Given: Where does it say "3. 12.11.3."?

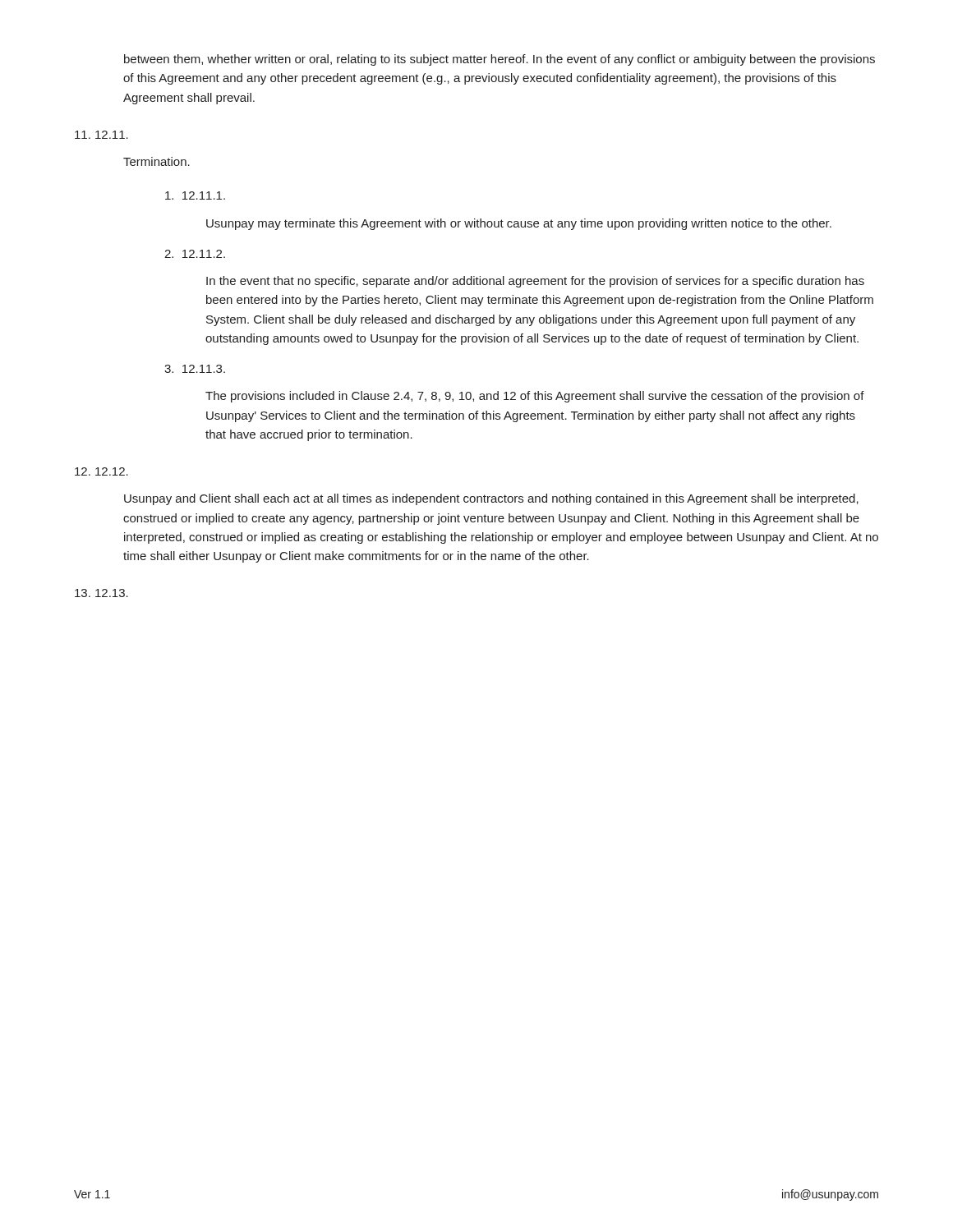Looking at the screenshot, I should click(x=195, y=368).
